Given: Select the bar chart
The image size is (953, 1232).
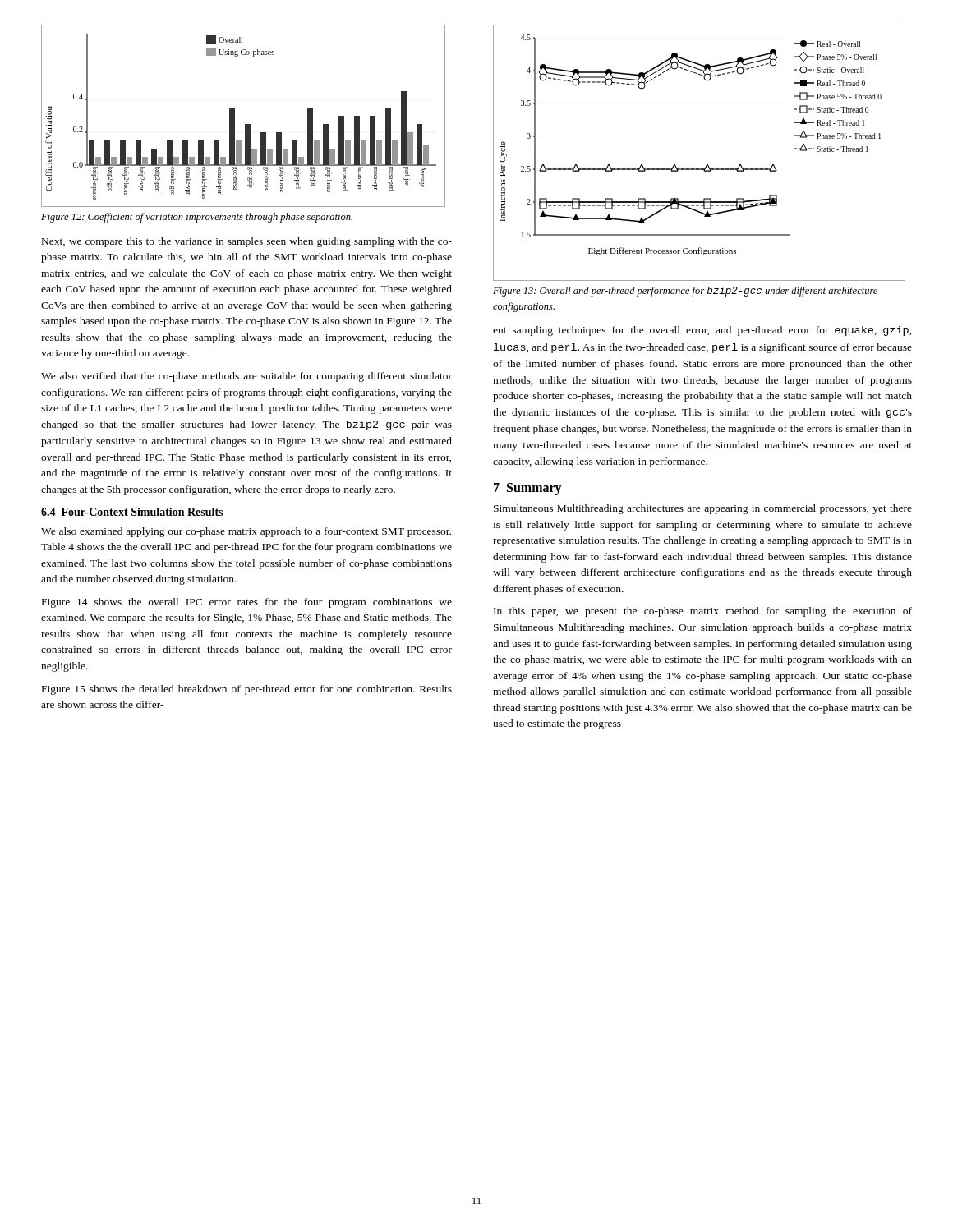Looking at the screenshot, I should coord(243,116).
